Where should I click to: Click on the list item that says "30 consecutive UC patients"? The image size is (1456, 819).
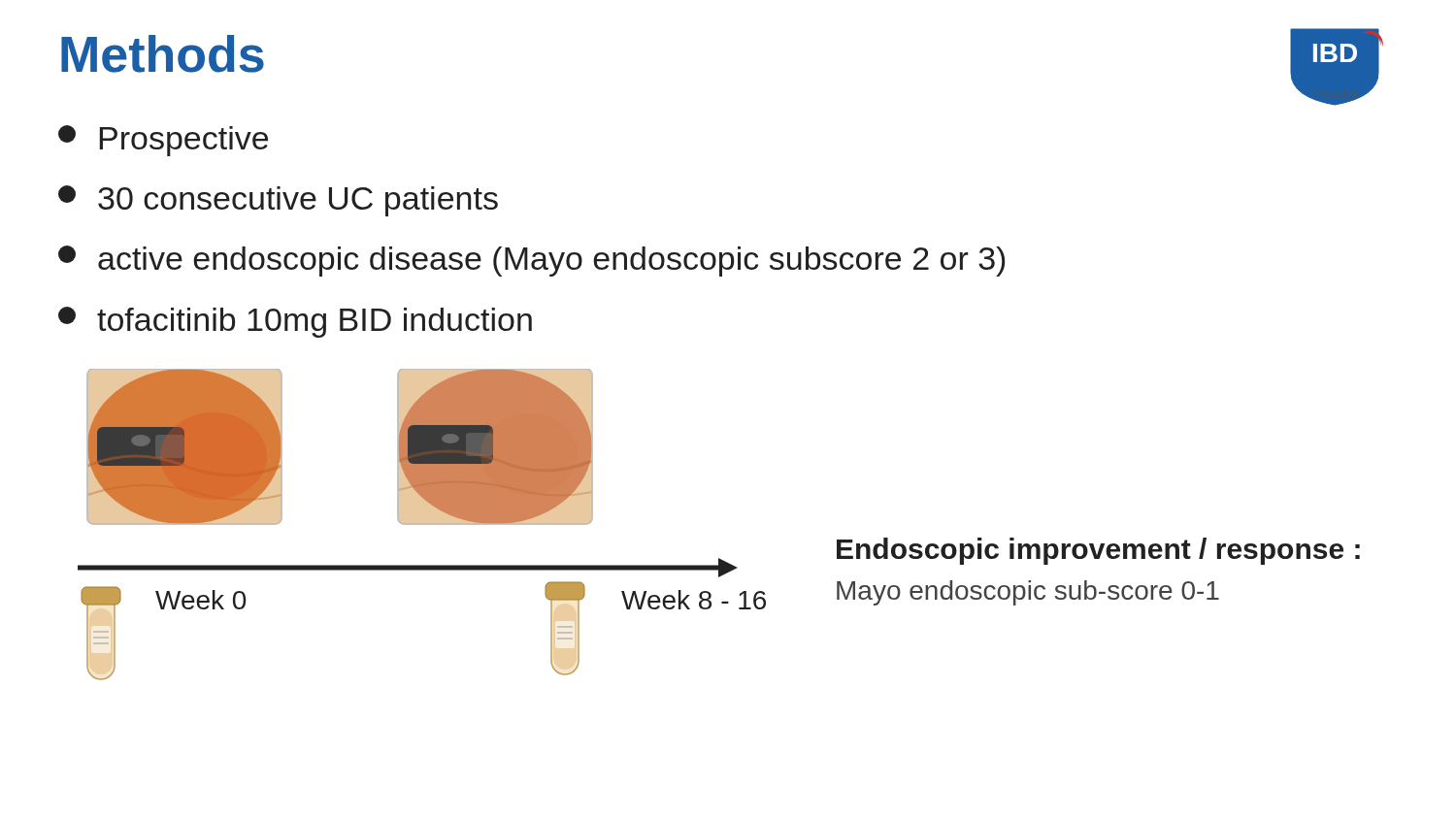279,198
